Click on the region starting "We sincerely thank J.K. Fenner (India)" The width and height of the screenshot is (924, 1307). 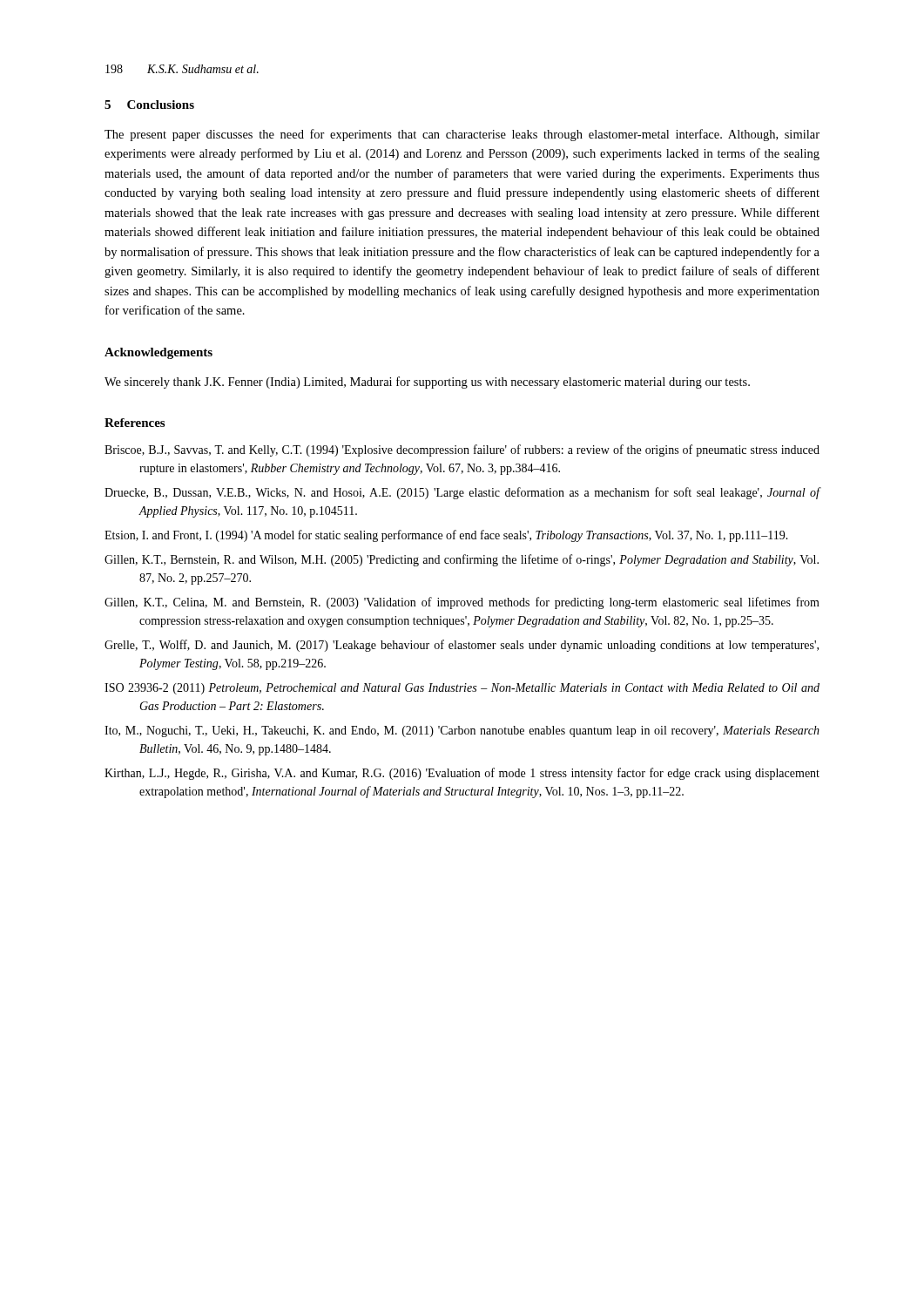(x=427, y=381)
